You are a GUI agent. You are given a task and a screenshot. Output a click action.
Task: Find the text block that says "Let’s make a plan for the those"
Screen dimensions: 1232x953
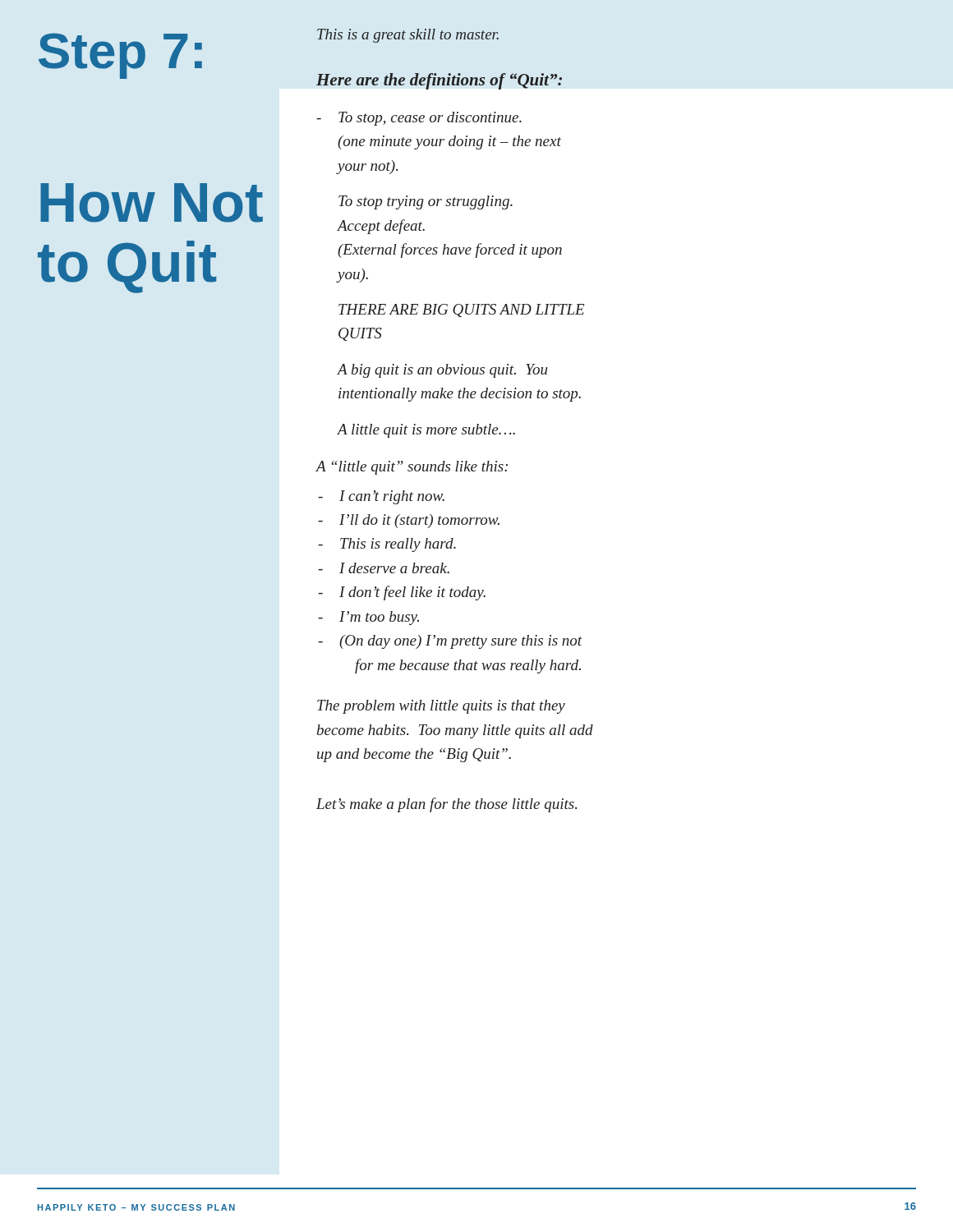(447, 804)
